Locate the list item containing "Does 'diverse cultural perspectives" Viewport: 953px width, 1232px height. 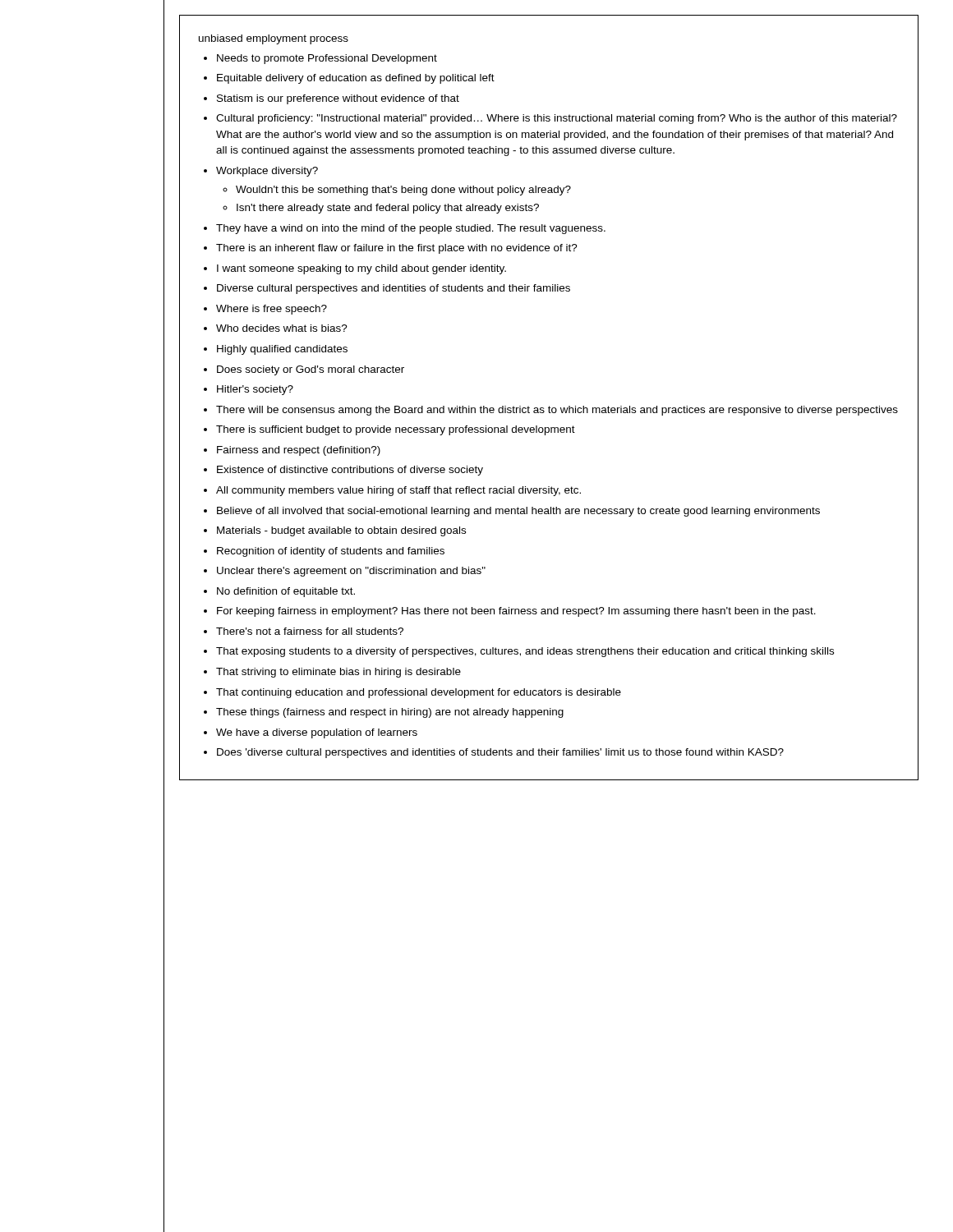point(500,752)
